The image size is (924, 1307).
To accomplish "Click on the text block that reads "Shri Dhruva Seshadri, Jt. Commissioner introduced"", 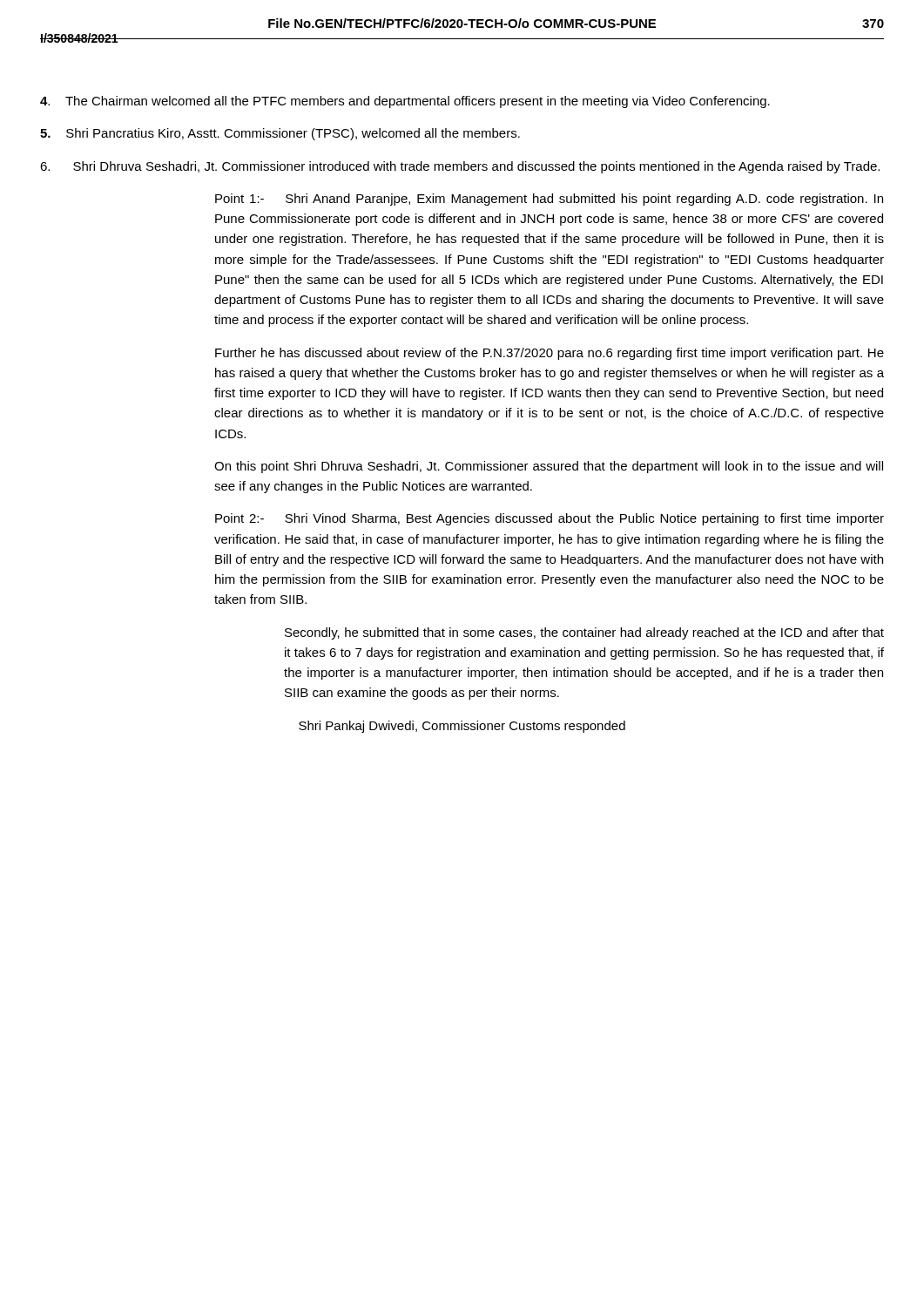I will [461, 166].
